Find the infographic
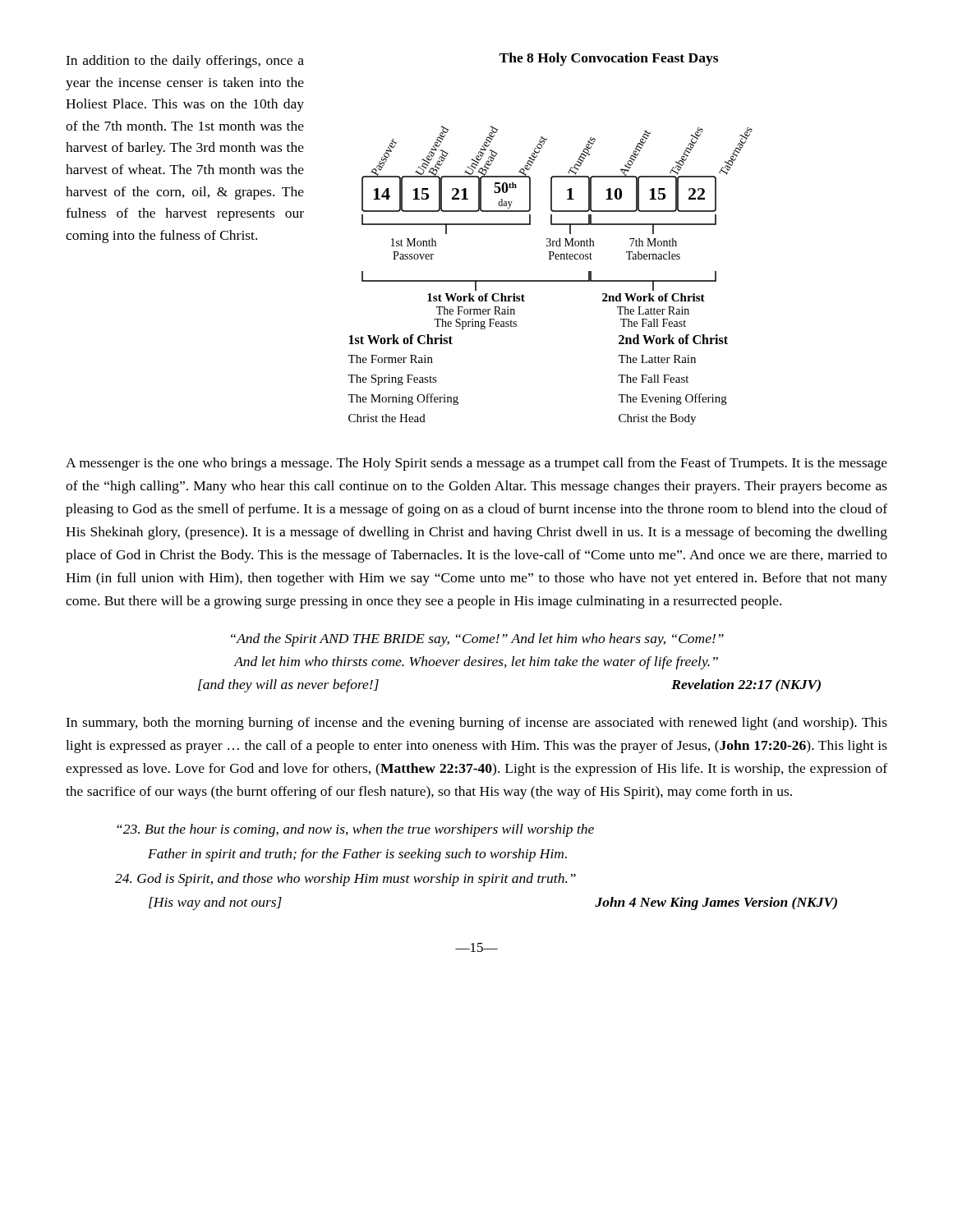 pos(609,239)
